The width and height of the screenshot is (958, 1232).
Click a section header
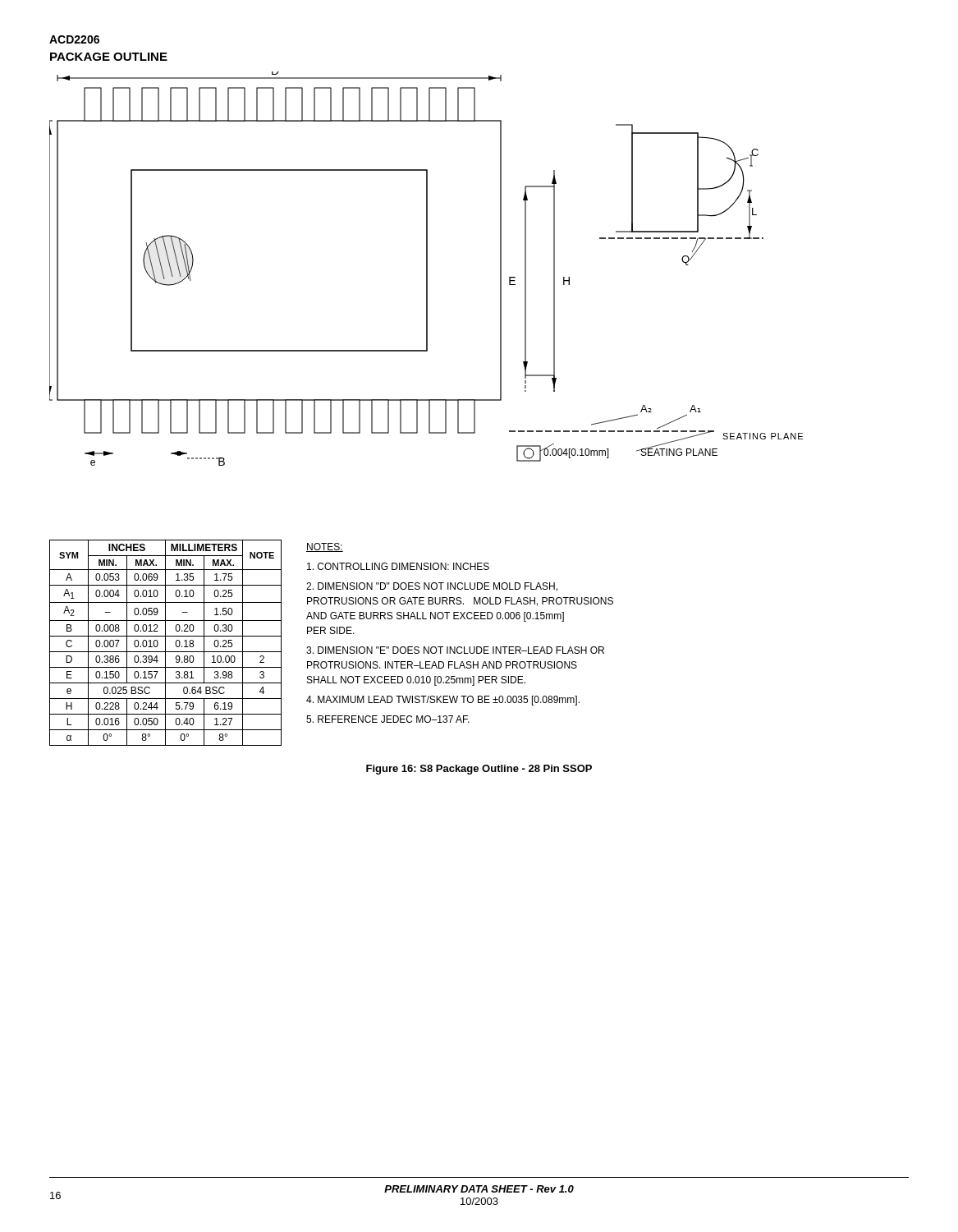(x=108, y=56)
